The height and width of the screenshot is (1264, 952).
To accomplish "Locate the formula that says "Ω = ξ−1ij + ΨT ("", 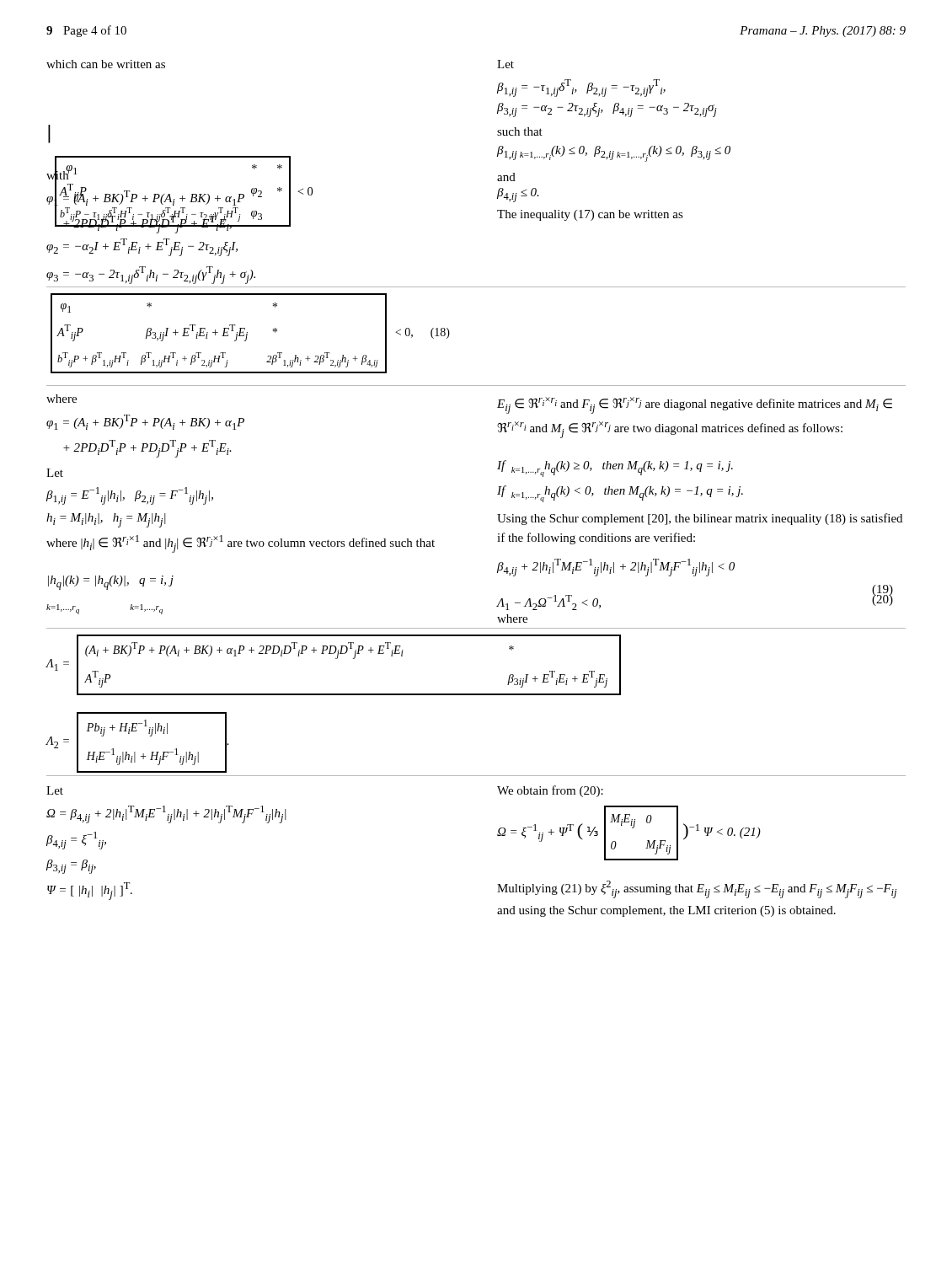I will pos(629,833).
